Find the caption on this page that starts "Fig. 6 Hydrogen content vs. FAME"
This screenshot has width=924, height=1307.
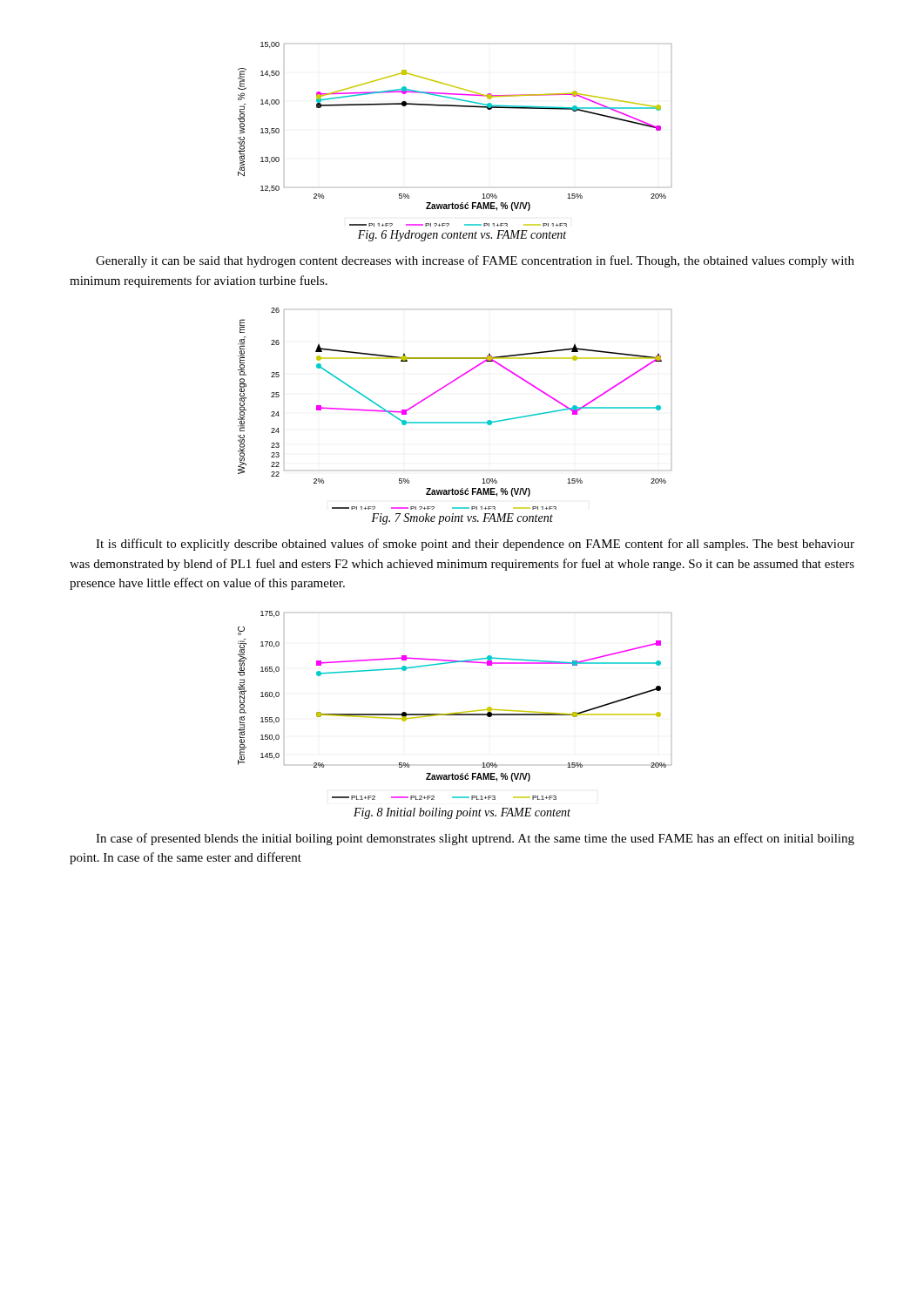pos(462,235)
